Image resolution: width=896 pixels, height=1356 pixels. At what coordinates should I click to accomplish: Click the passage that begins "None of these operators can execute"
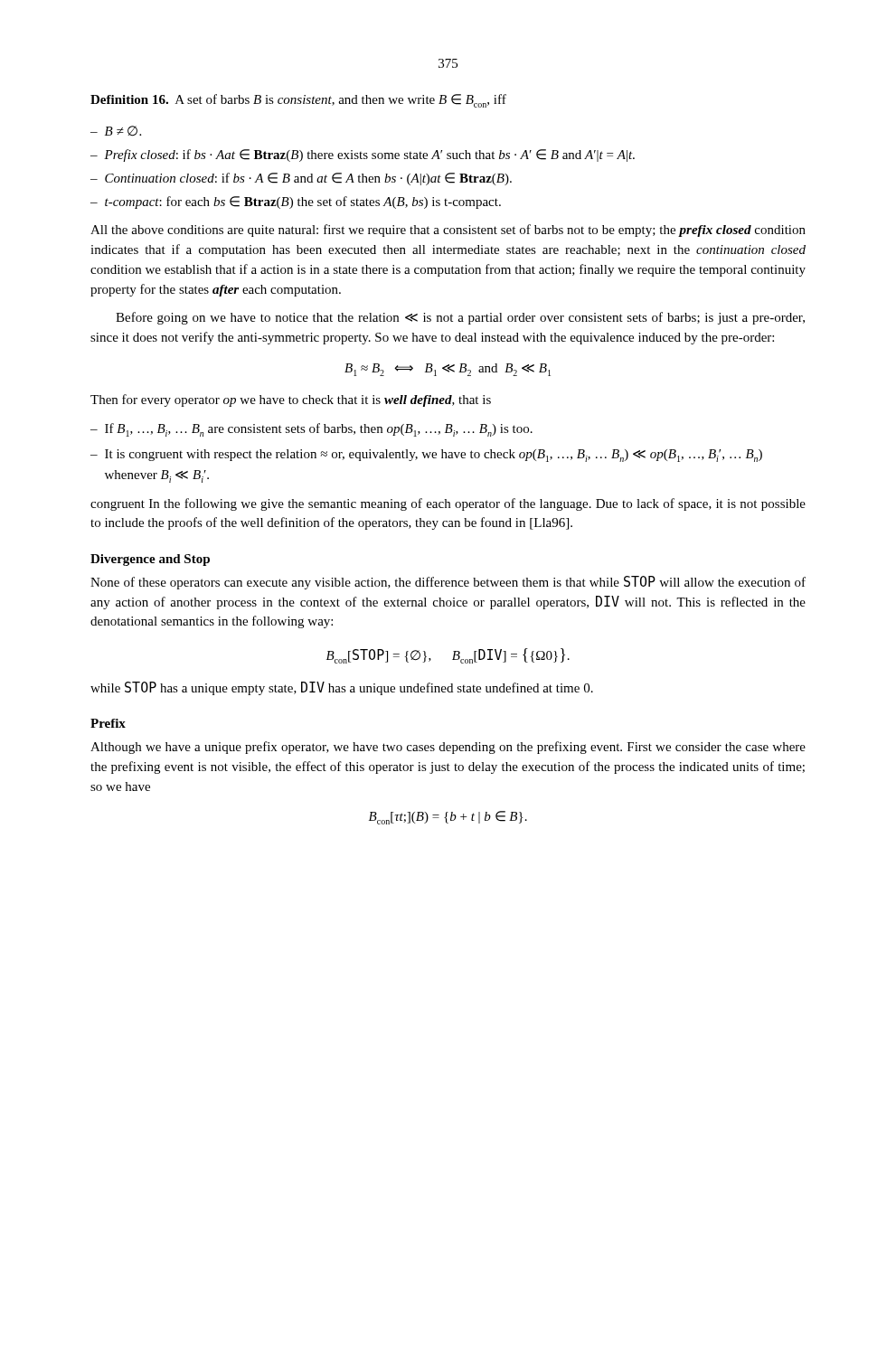coord(448,601)
